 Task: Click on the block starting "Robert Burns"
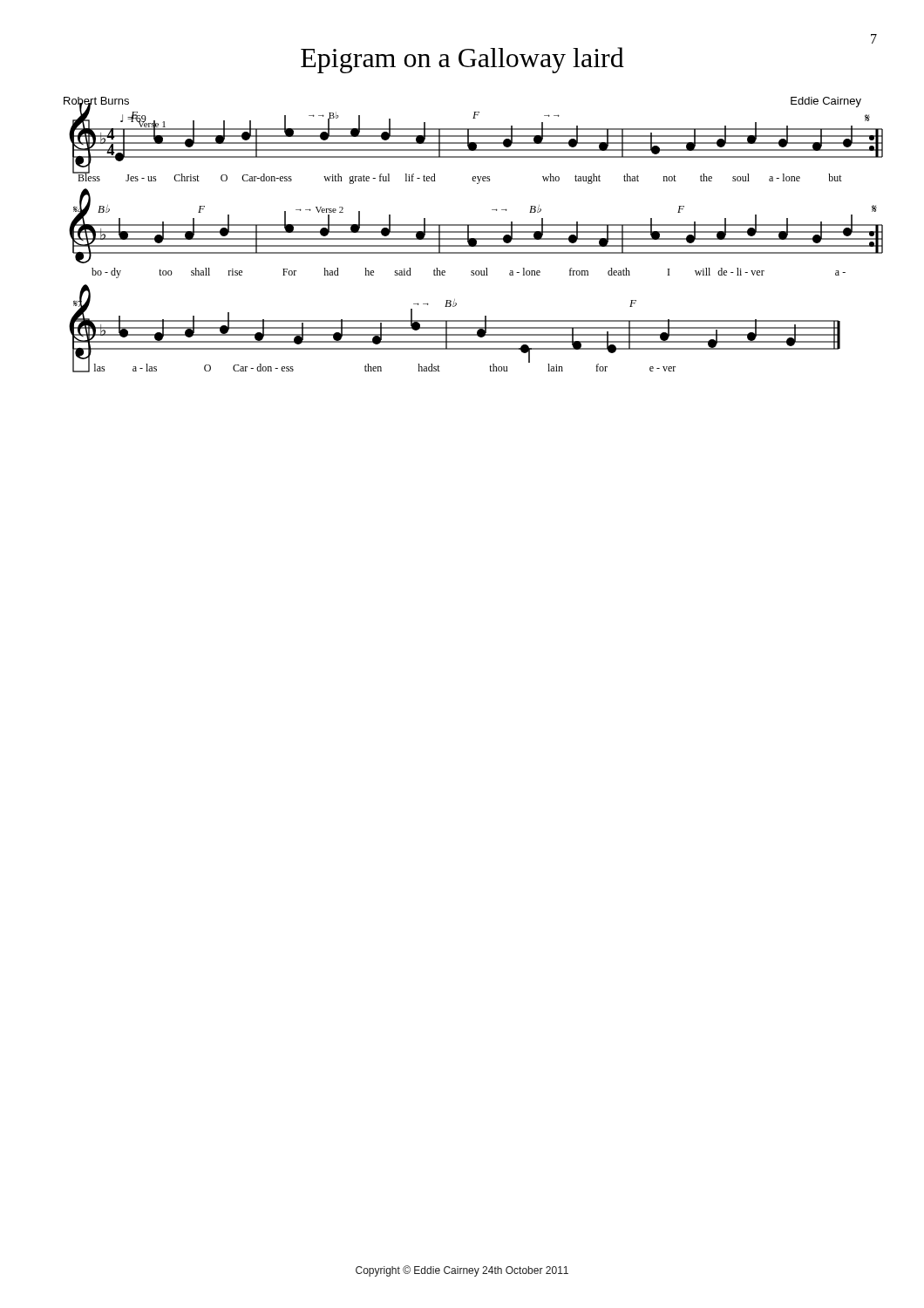pyautogui.click(x=96, y=101)
